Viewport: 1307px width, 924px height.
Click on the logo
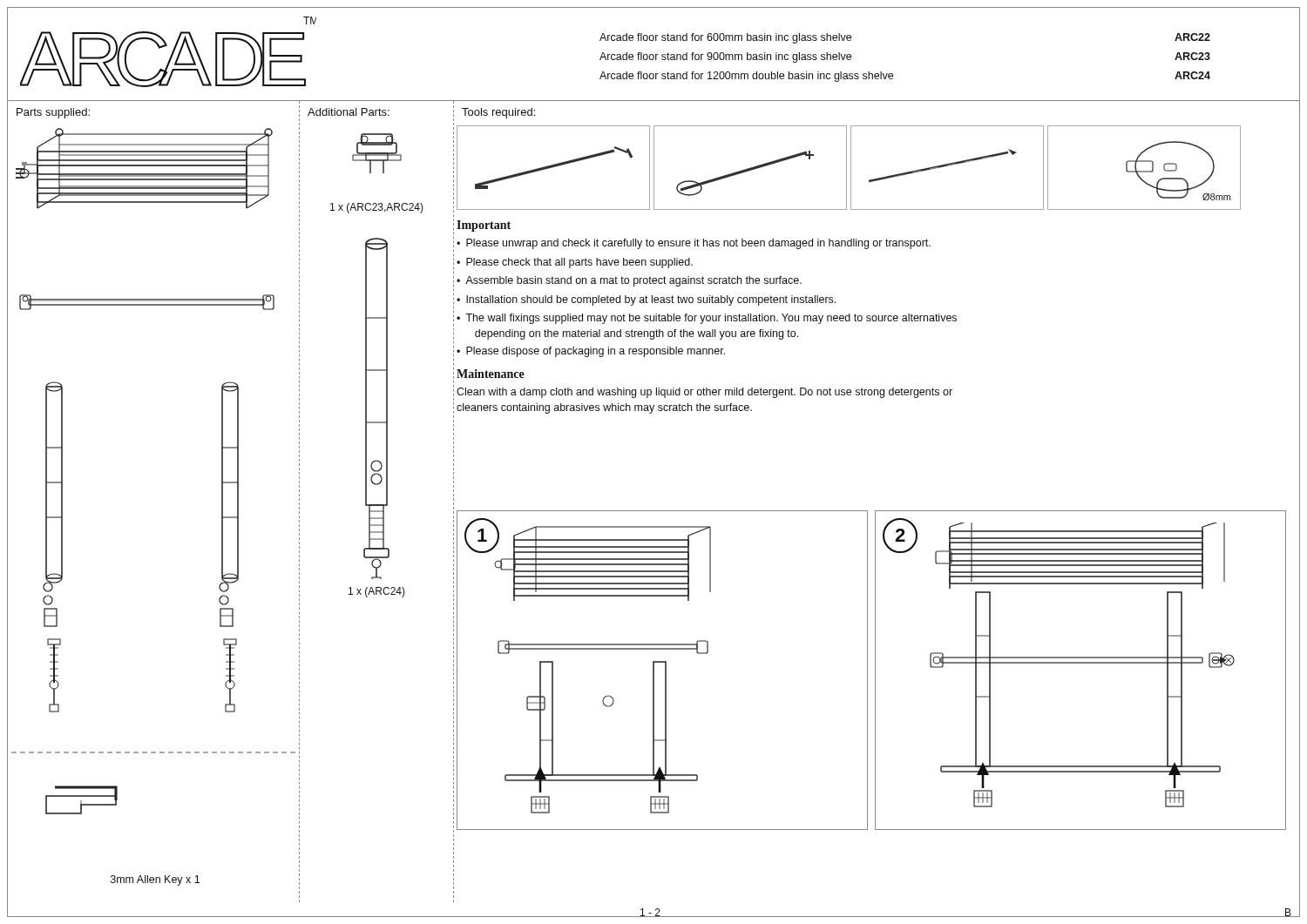click(x=168, y=54)
